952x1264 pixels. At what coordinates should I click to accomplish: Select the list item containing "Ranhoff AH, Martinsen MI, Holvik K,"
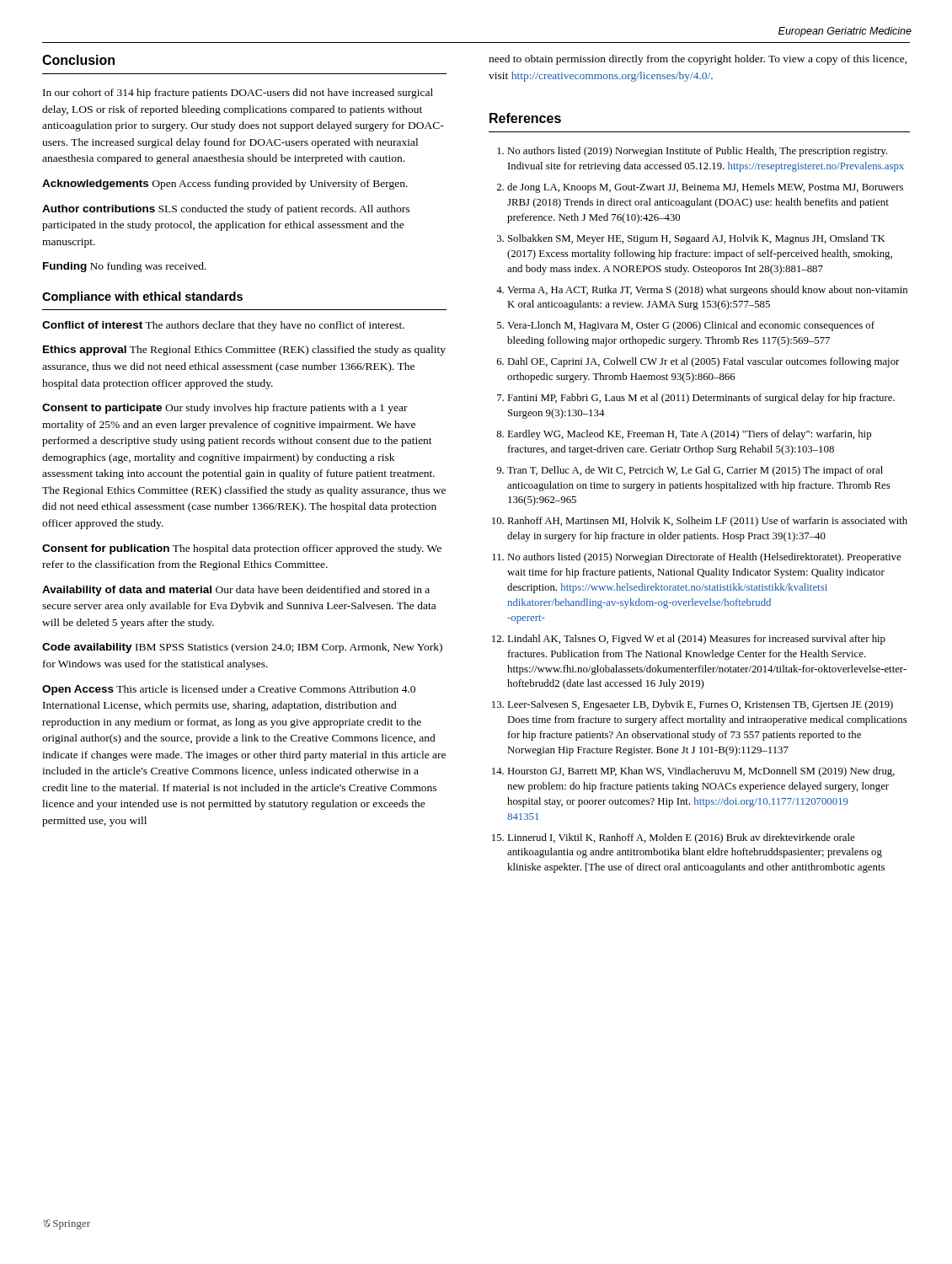click(707, 529)
